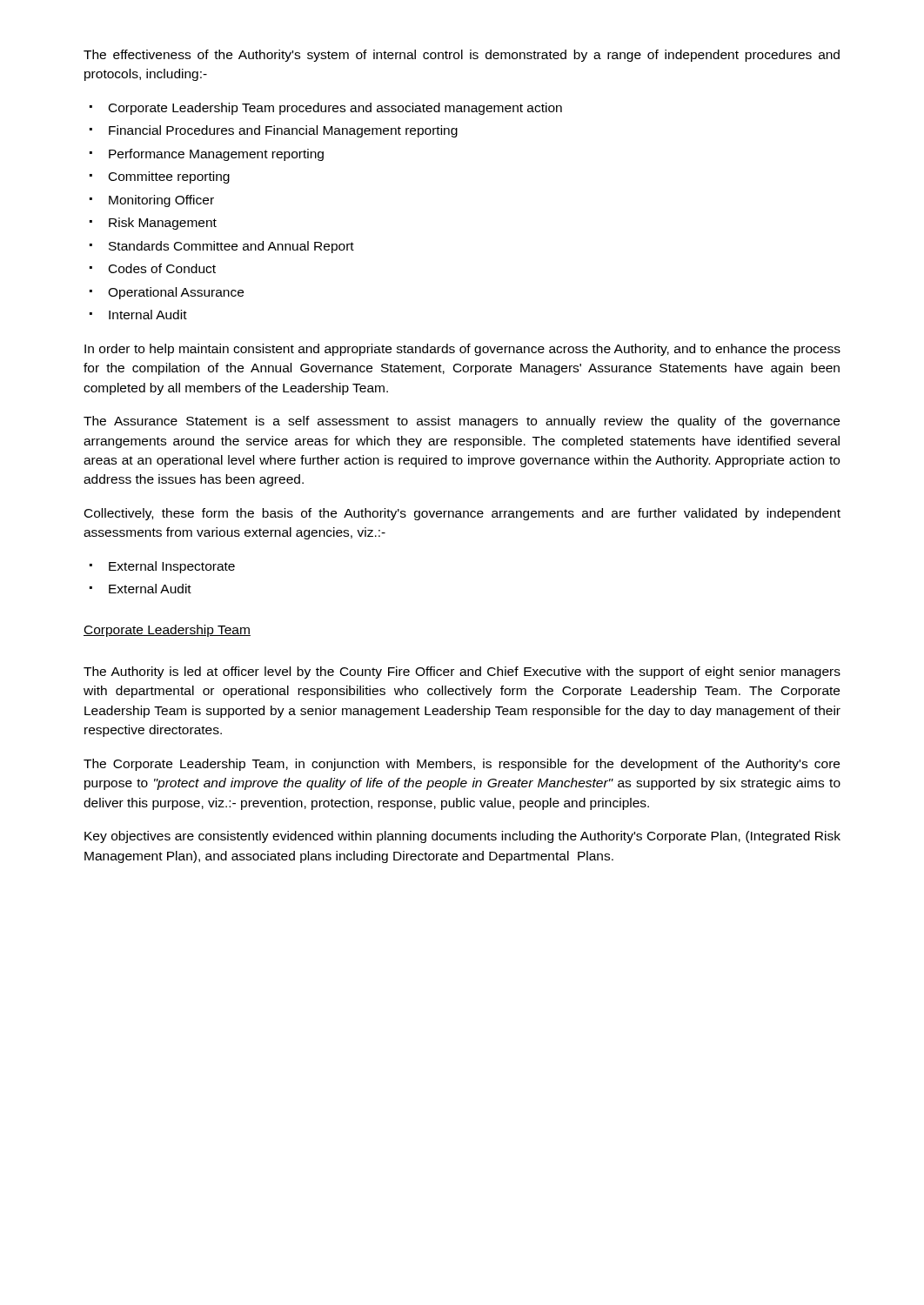Select the passage starting "The Authority is led at officer"
924x1305 pixels.
[462, 700]
